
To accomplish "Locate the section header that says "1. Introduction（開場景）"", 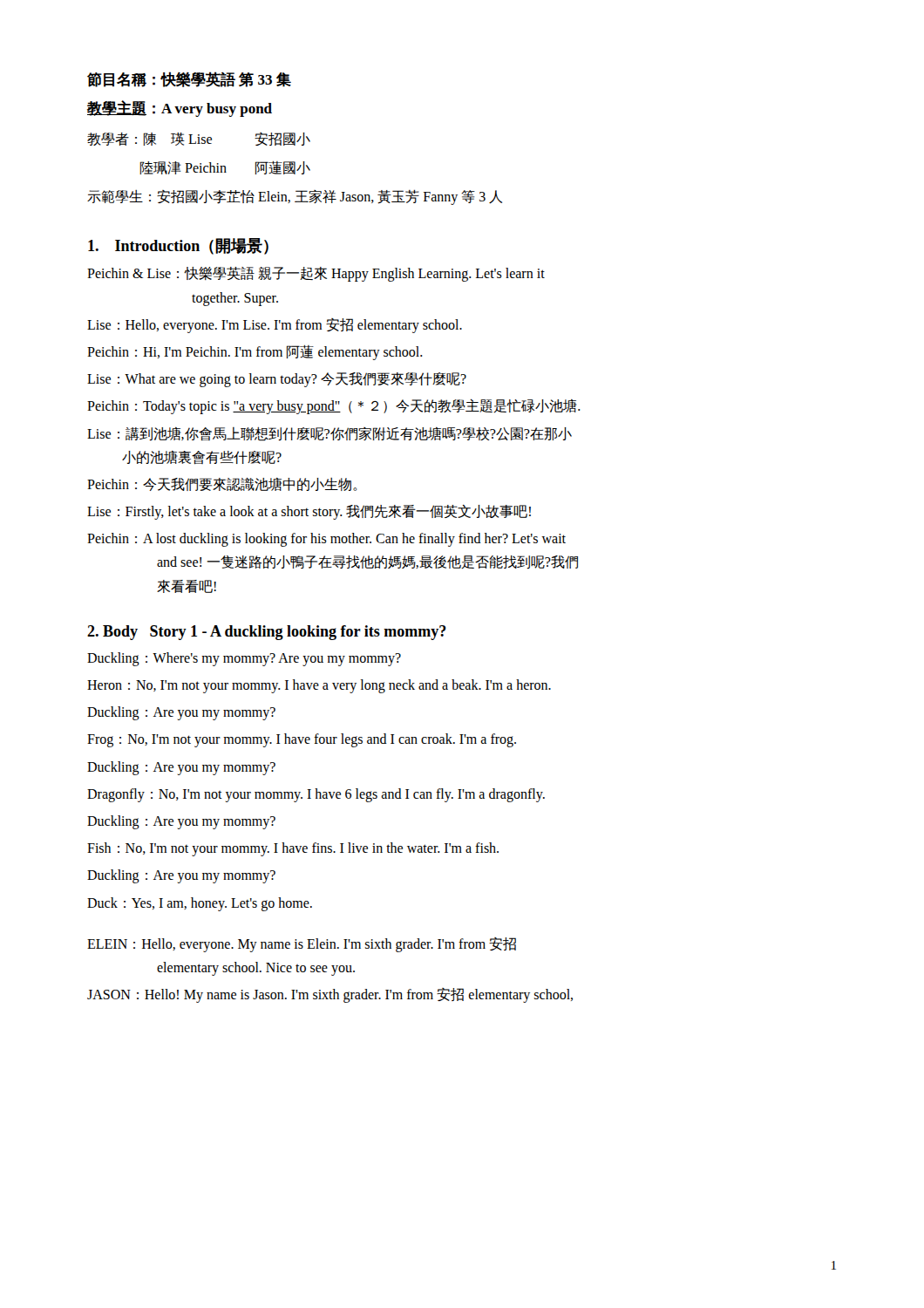I will [183, 246].
